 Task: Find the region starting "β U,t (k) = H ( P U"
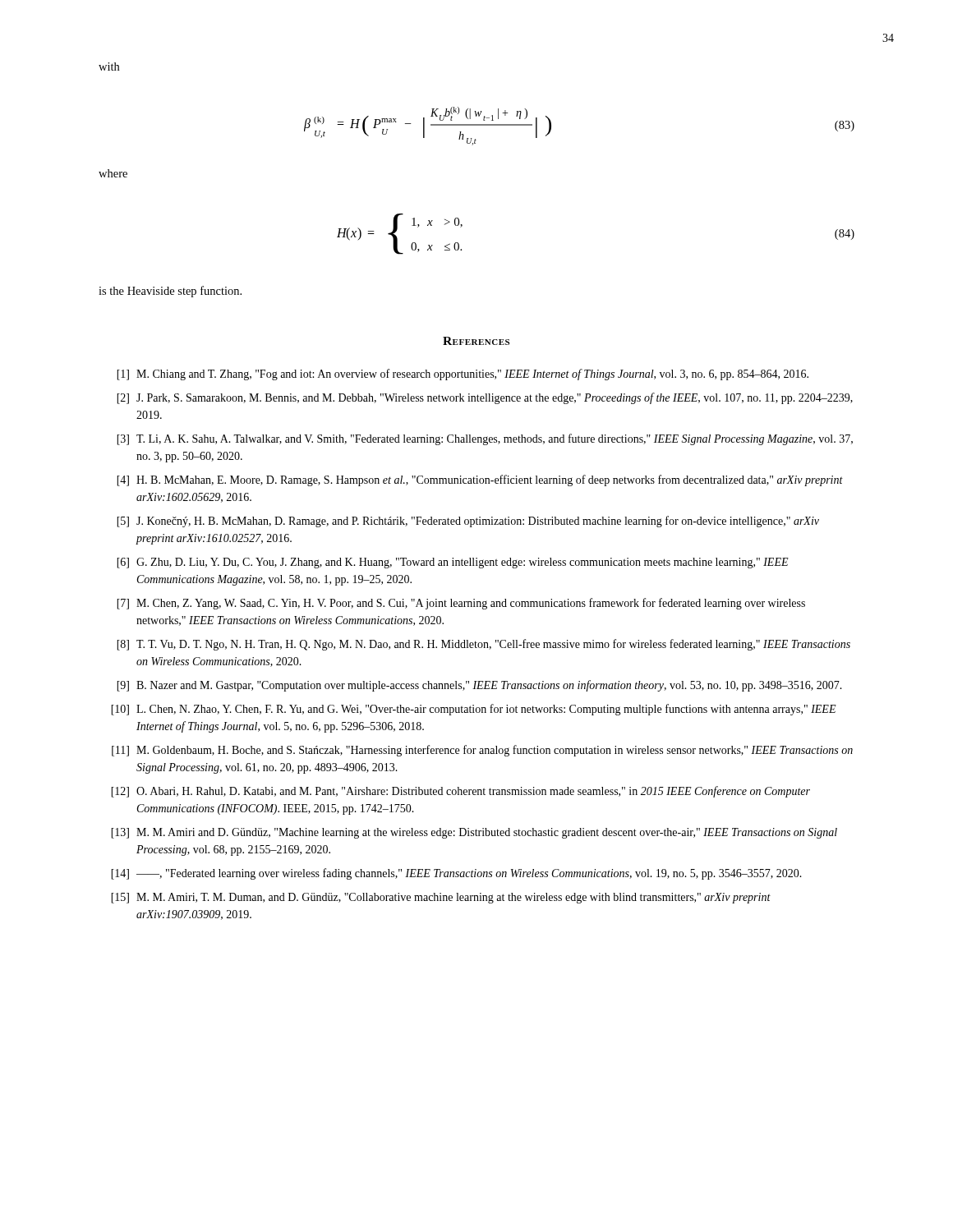pos(476,125)
